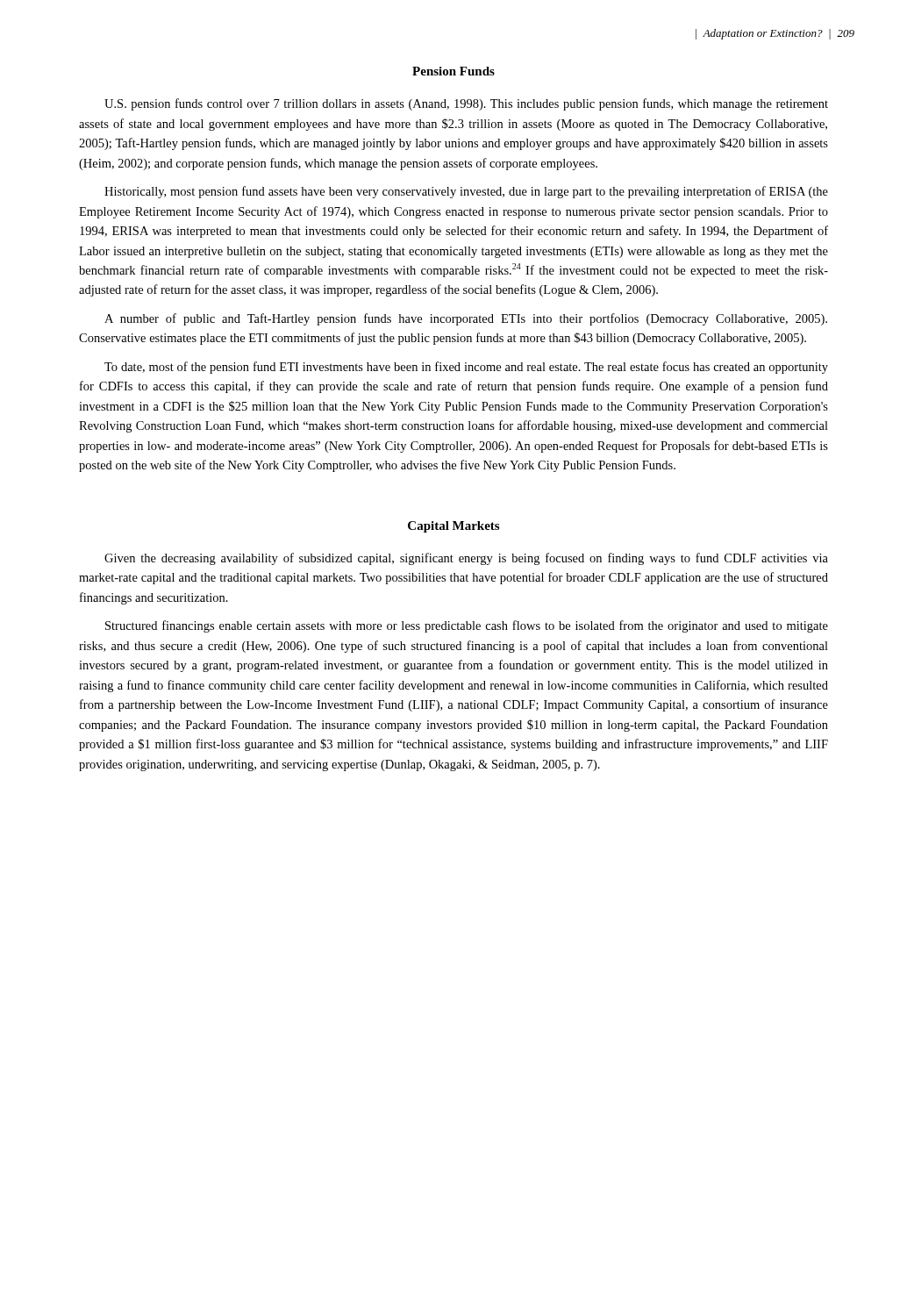The height and width of the screenshot is (1316, 907).
Task: Locate the text block that says "U.S. pension funds"
Action: point(454,133)
